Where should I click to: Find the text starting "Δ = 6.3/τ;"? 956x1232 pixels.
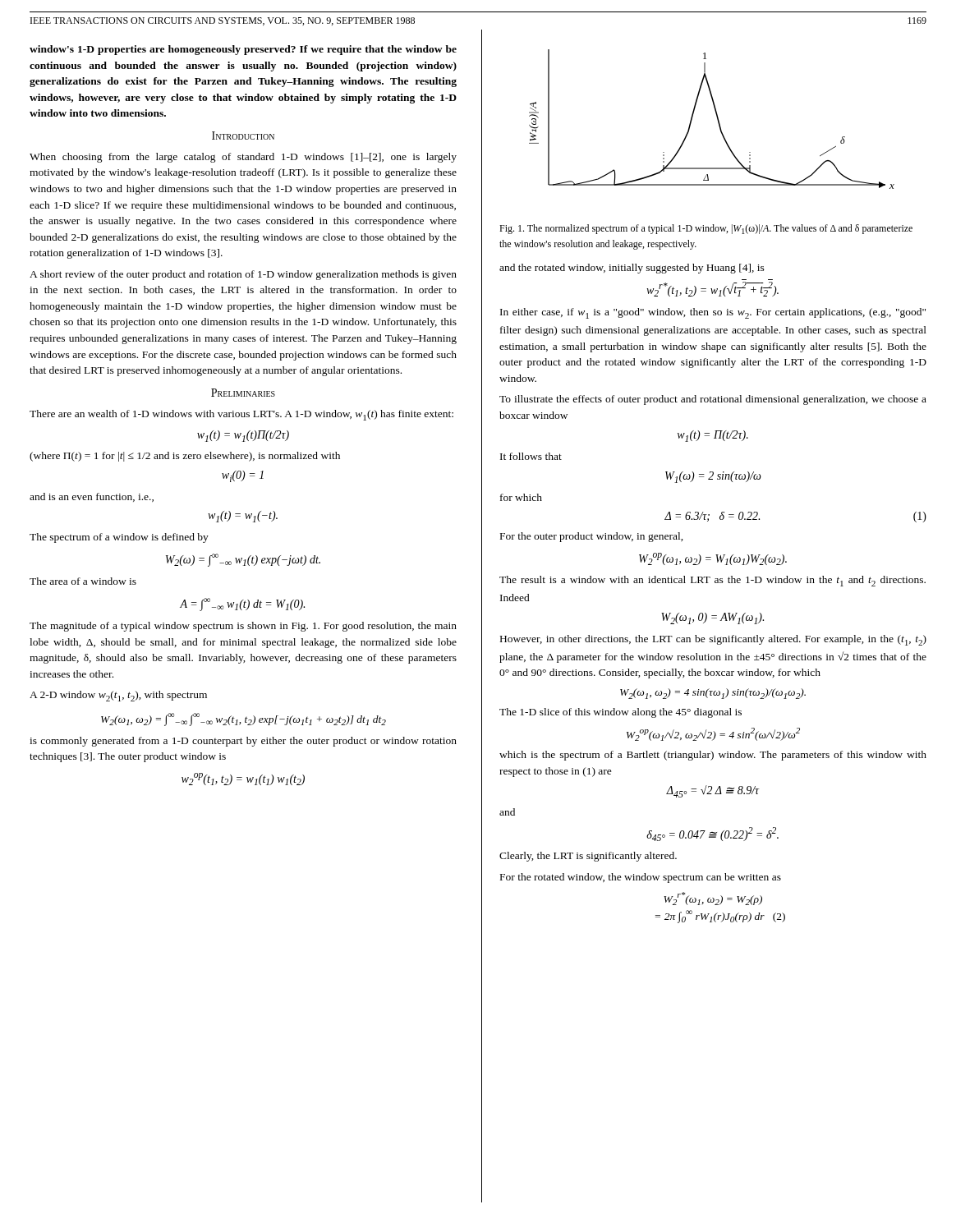pos(721,517)
